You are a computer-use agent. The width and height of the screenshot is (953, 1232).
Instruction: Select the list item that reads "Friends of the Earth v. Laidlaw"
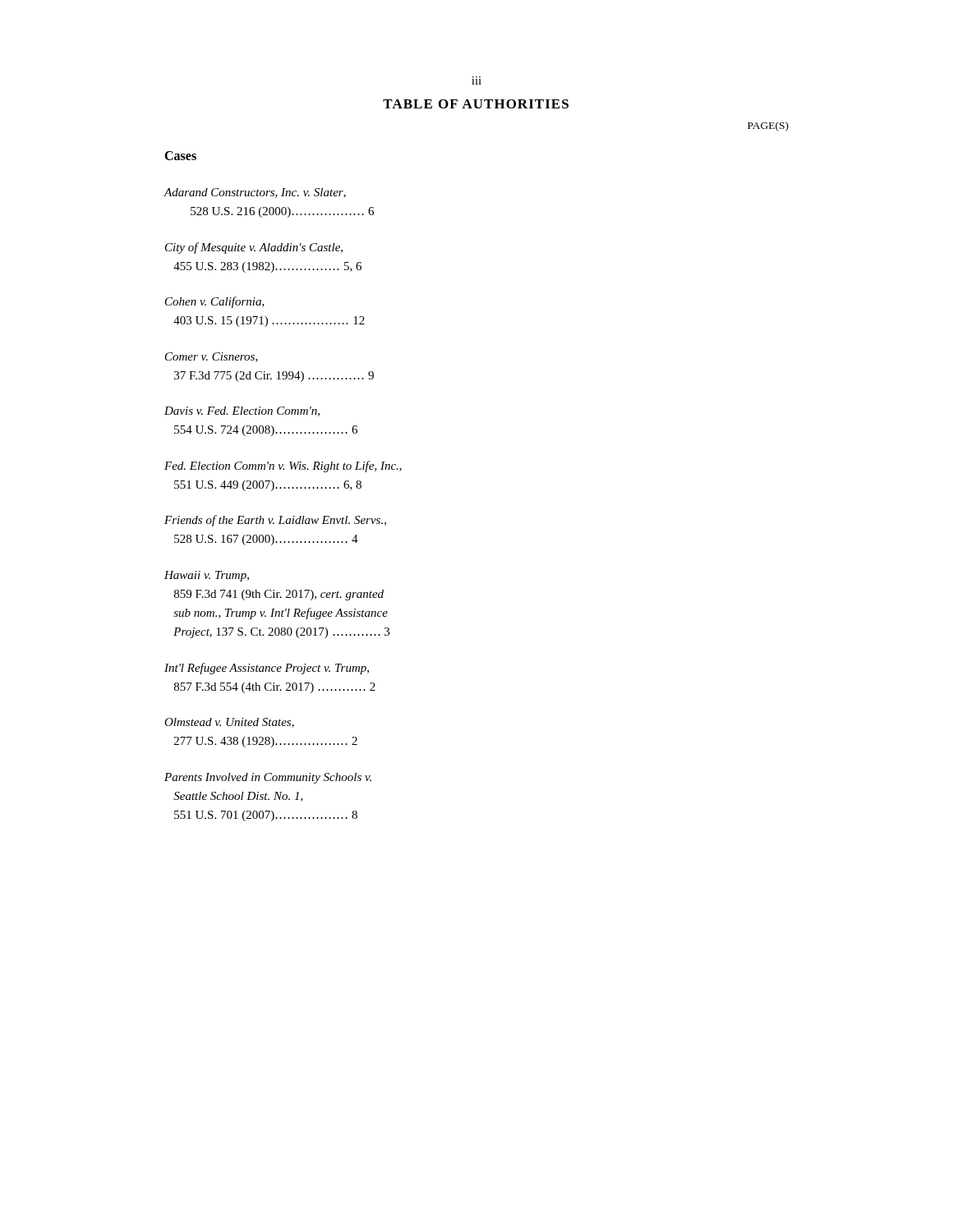coord(276,529)
